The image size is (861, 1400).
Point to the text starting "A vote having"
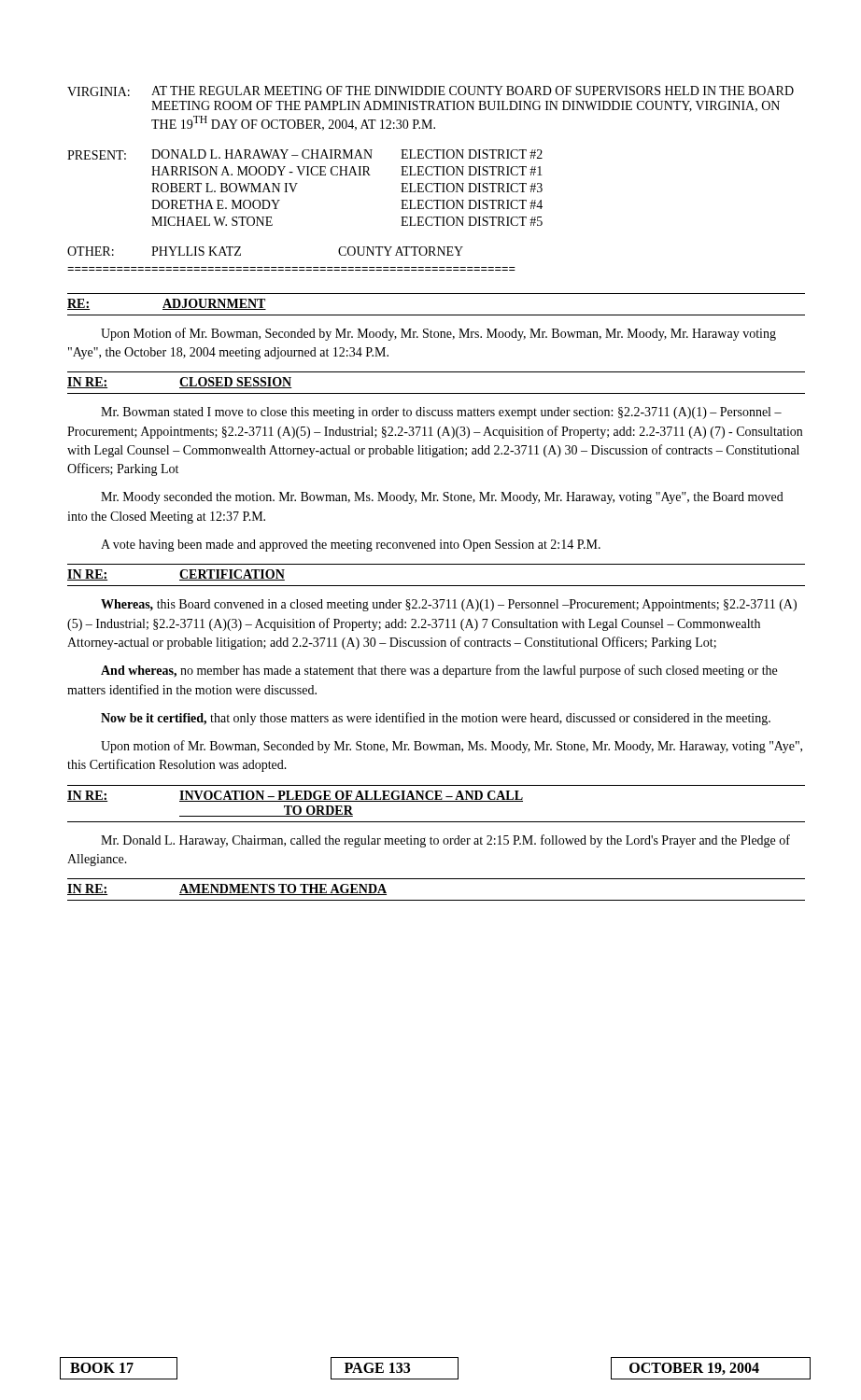point(351,545)
